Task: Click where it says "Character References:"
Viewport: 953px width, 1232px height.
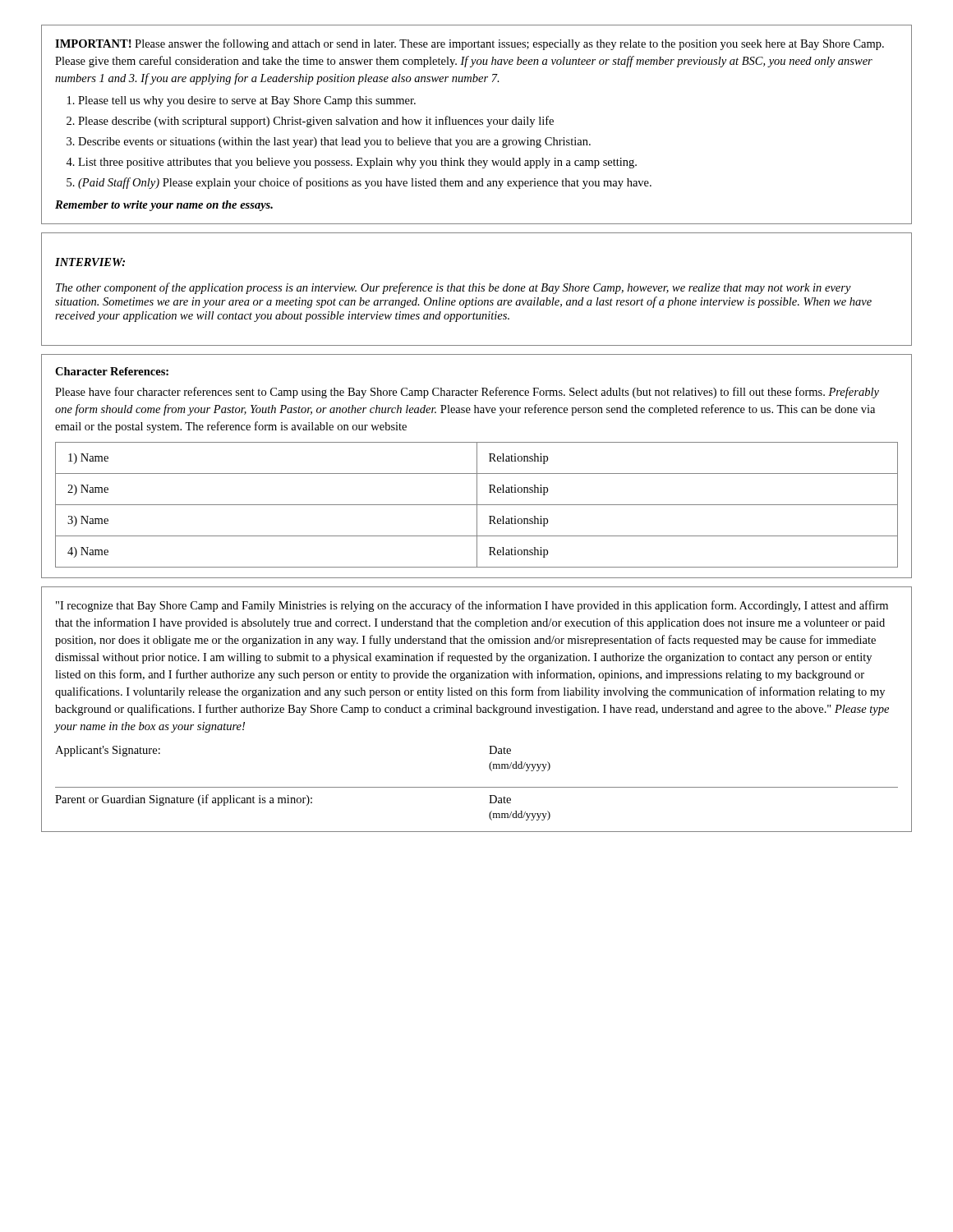Action: (x=112, y=371)
